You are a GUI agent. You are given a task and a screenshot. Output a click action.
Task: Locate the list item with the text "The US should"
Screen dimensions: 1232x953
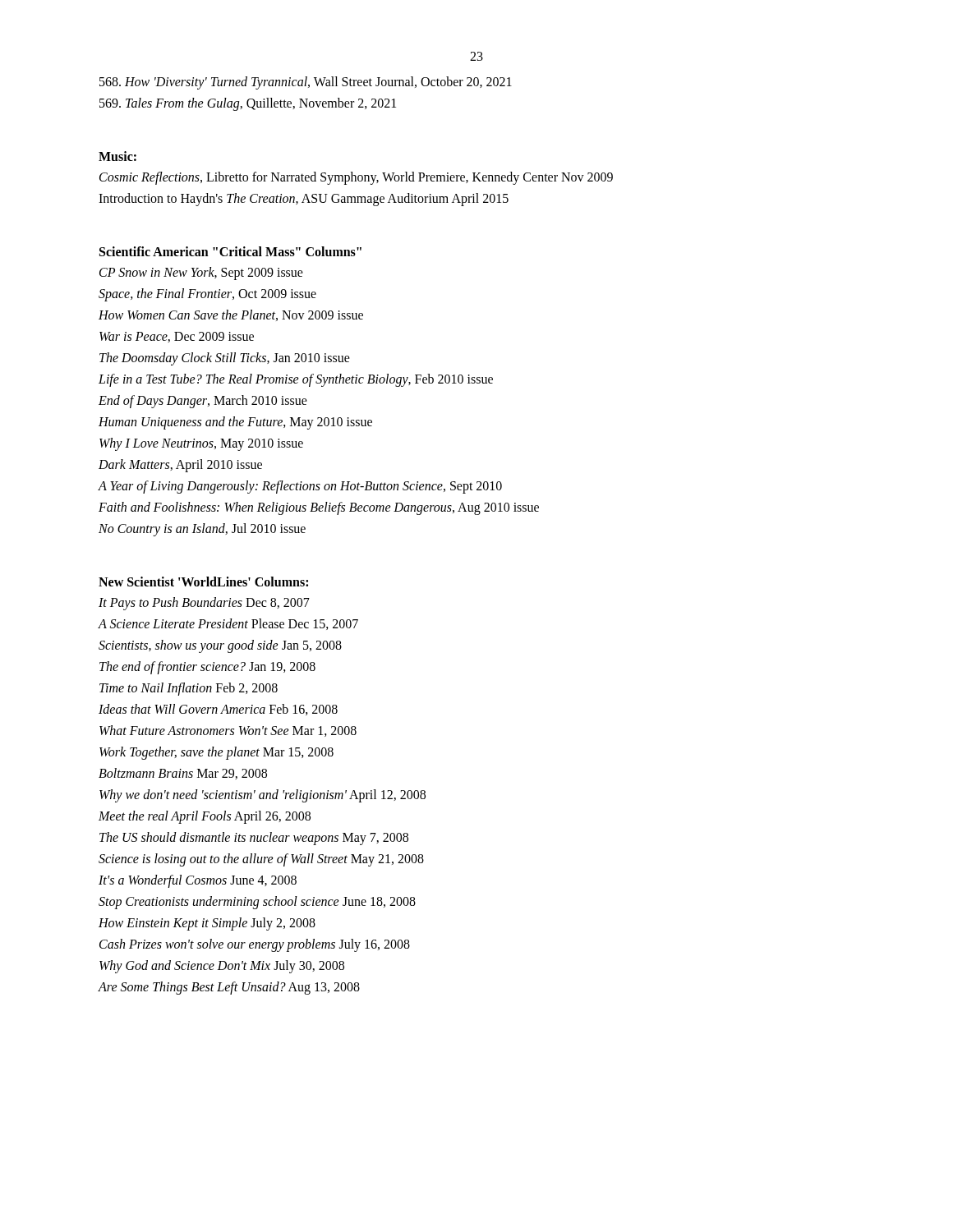pyautogui.click(x=254, y=837)
